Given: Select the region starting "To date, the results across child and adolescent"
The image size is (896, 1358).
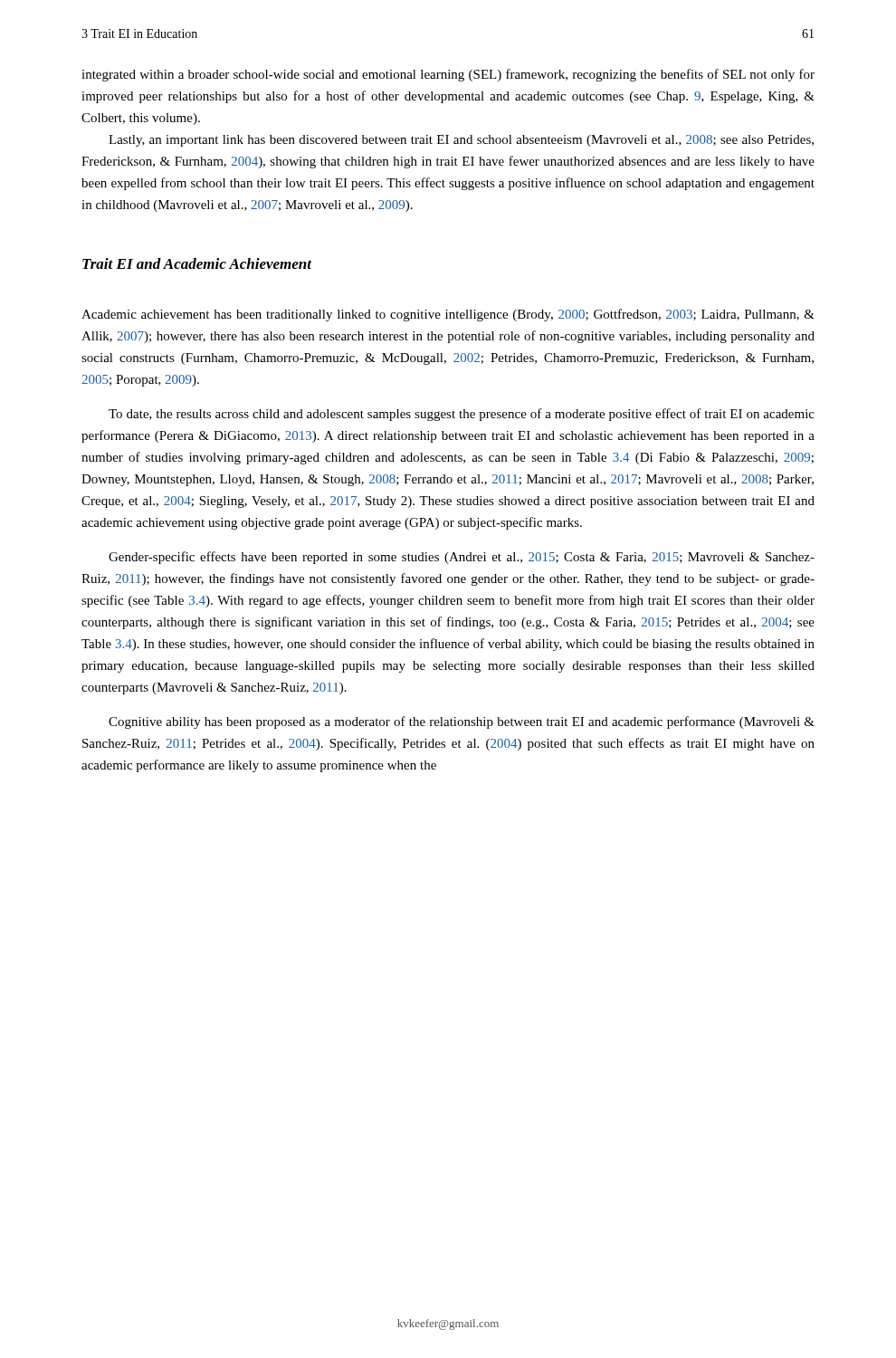Looking at the screenshot, I should (448, 468).
